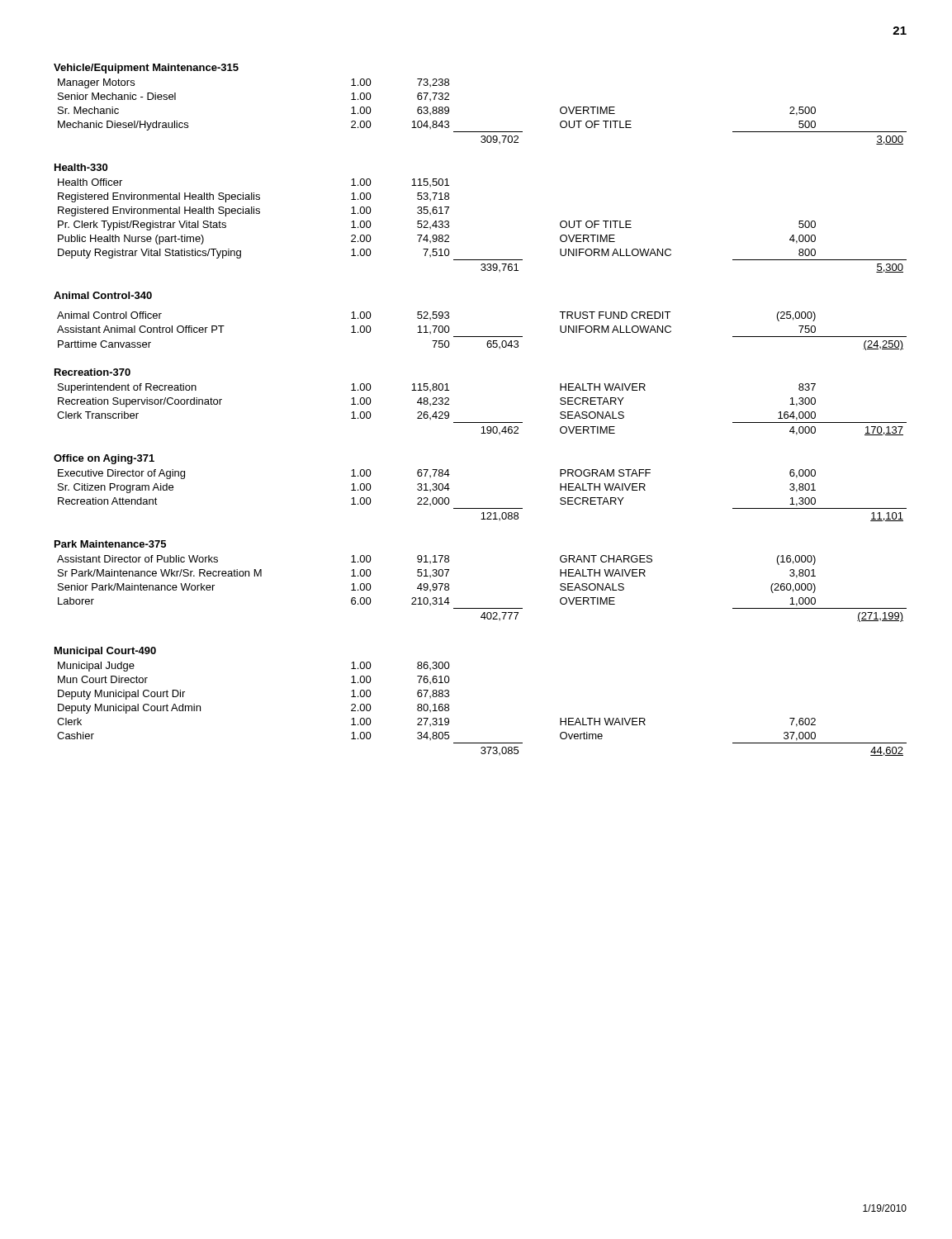Image resolution: width=952 pixels, height=1239 pixels.
Task: Point to the region starting "Municipal Court-490"
Action: pyautogui.click(x=105, y=650)
